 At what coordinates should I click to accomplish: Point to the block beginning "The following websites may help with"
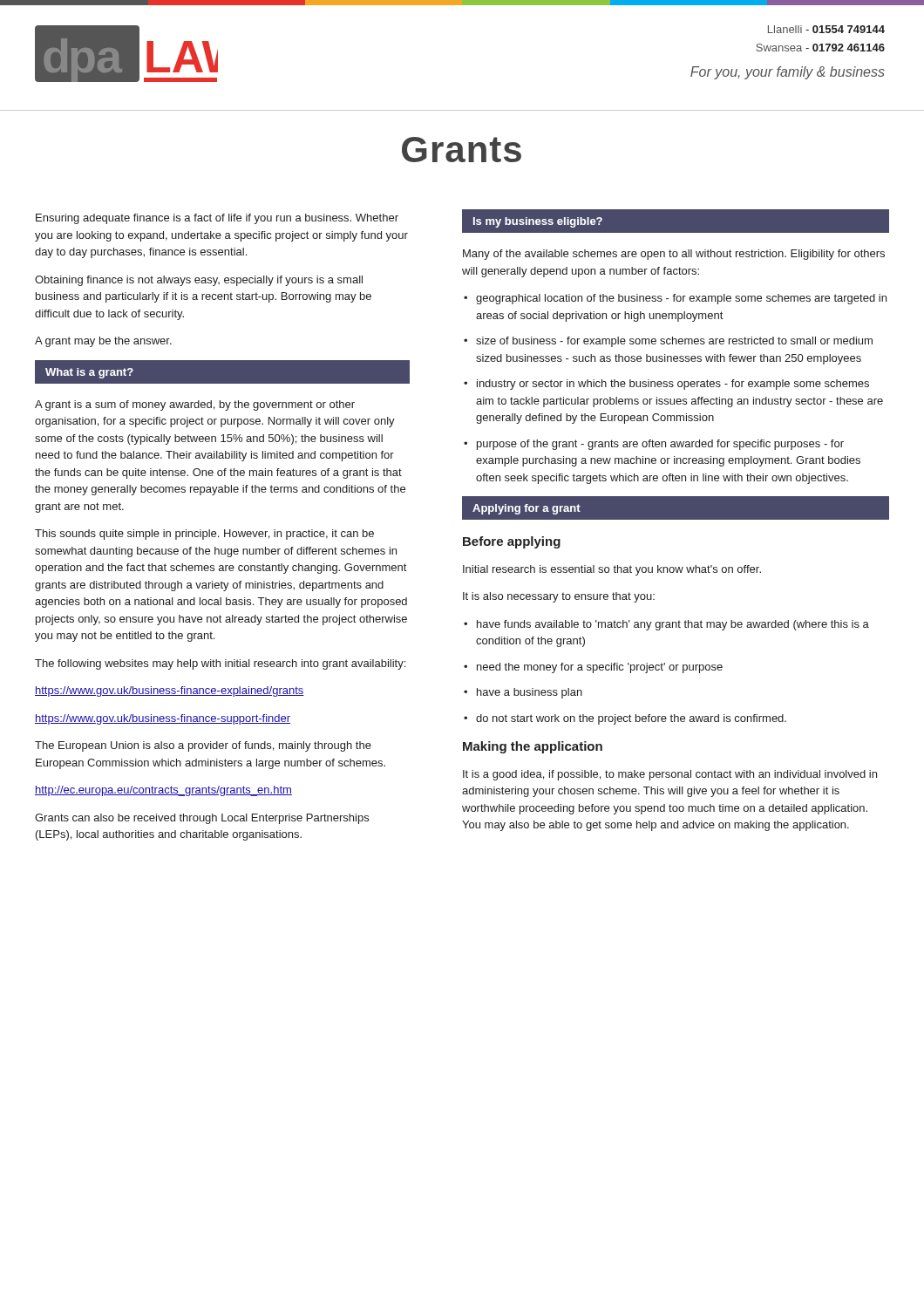click(x=222, y=663)
